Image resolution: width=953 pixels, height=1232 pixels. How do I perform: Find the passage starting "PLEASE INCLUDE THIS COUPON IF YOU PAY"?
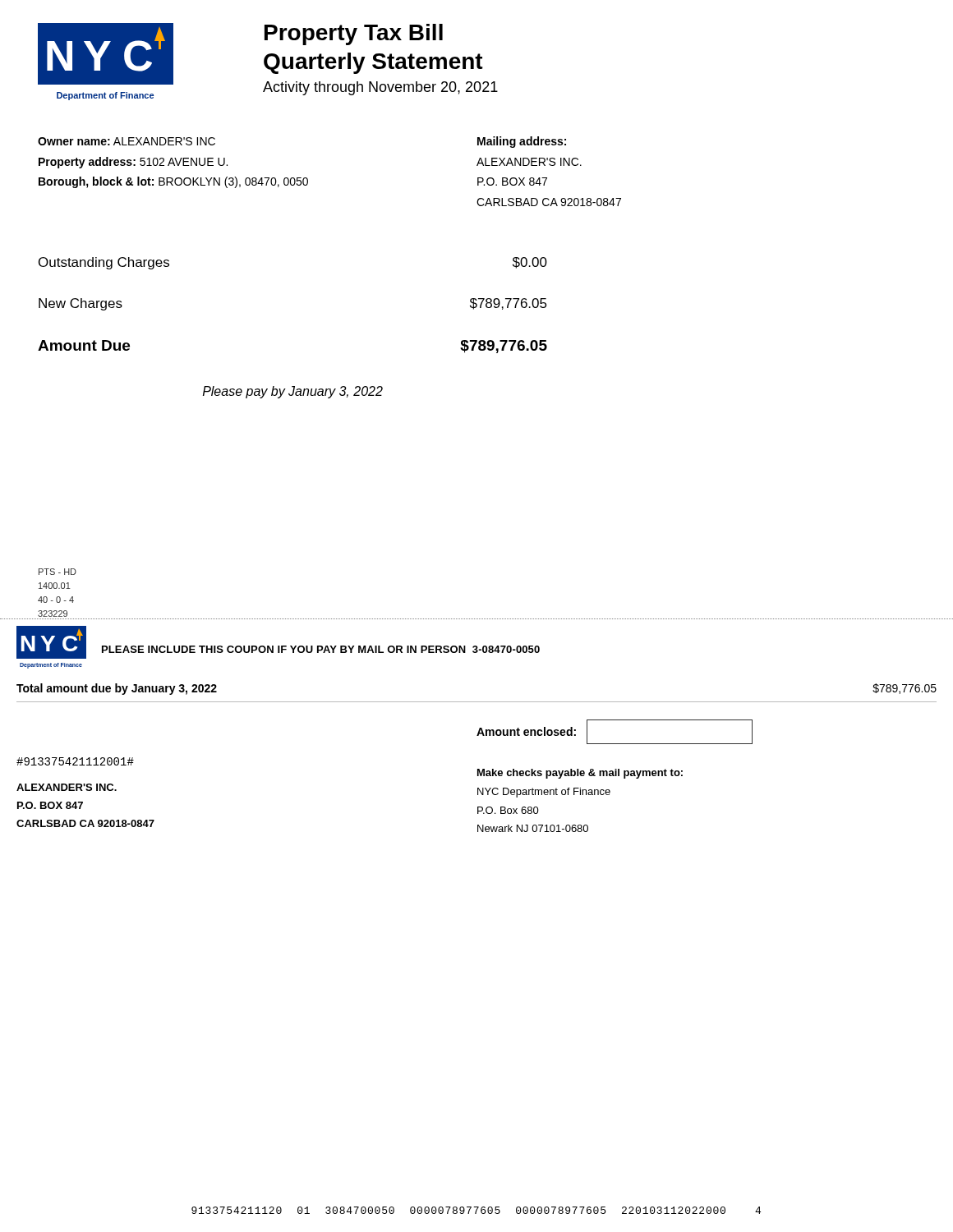pos(321,649)
